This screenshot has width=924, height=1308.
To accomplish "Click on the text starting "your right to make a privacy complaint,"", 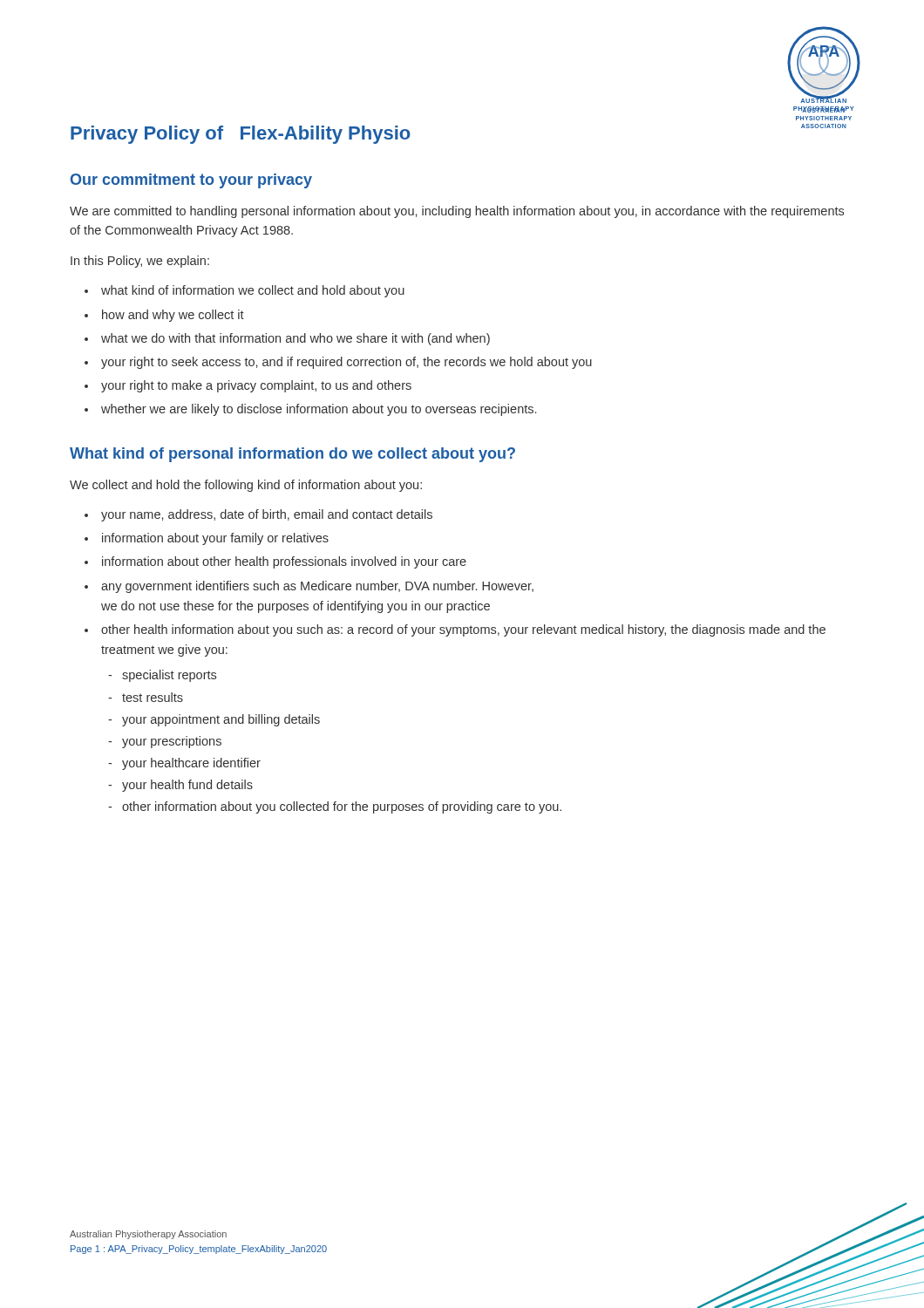I will tap(256, 386).
